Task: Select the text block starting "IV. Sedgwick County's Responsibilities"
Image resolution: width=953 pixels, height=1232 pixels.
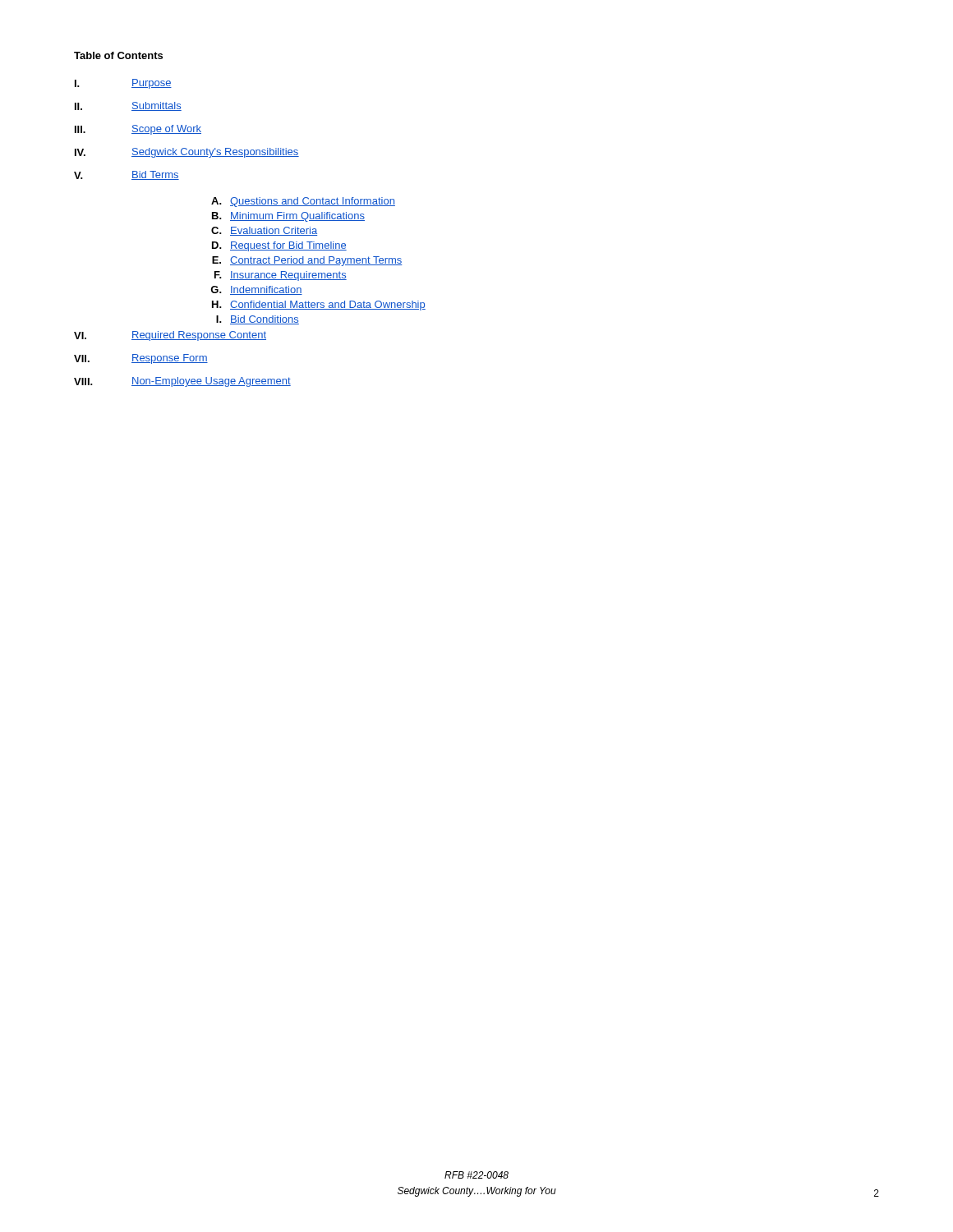Action: click(x=186, y=152)
